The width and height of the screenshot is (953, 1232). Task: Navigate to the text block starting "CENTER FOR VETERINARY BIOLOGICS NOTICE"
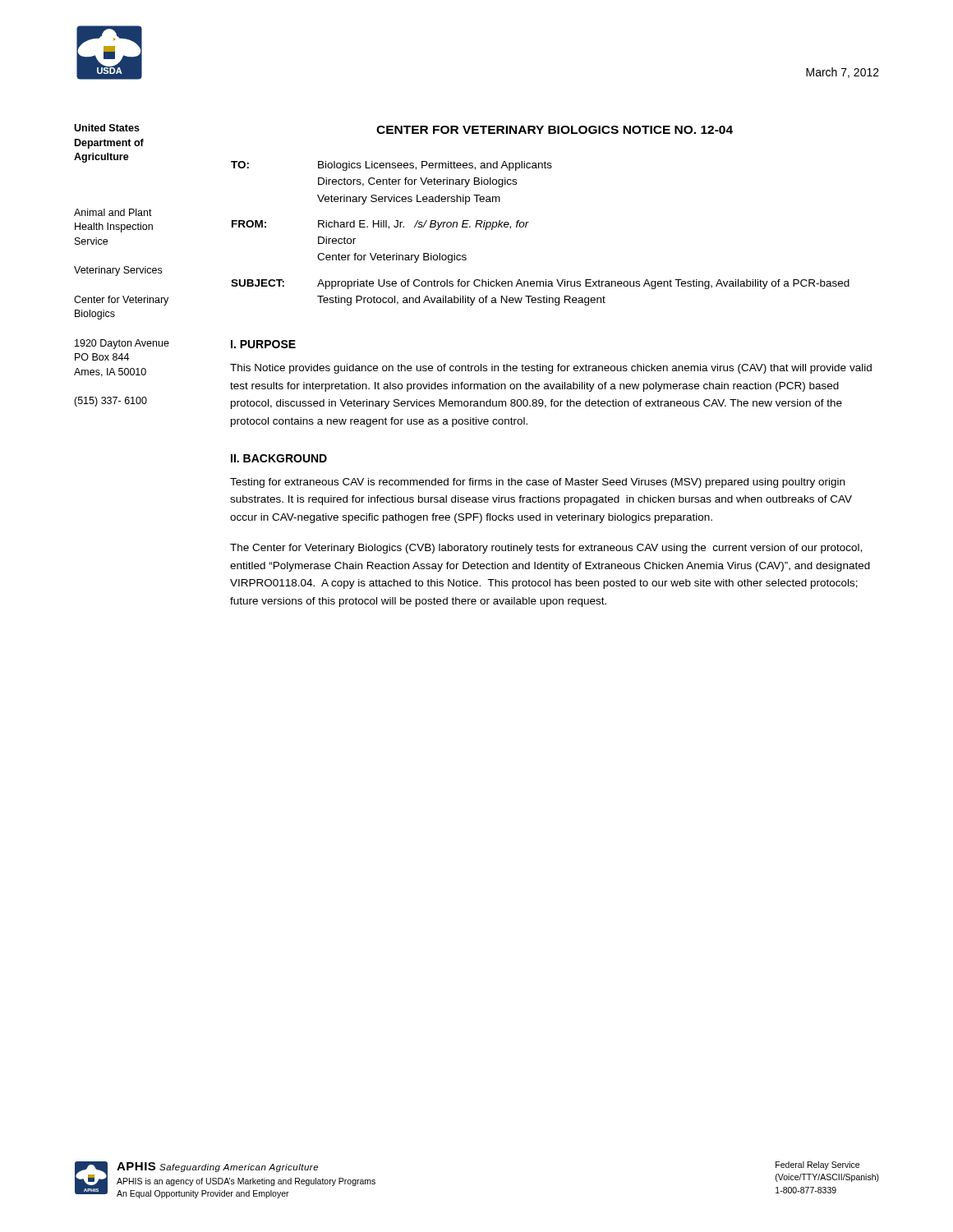point(555,129)
